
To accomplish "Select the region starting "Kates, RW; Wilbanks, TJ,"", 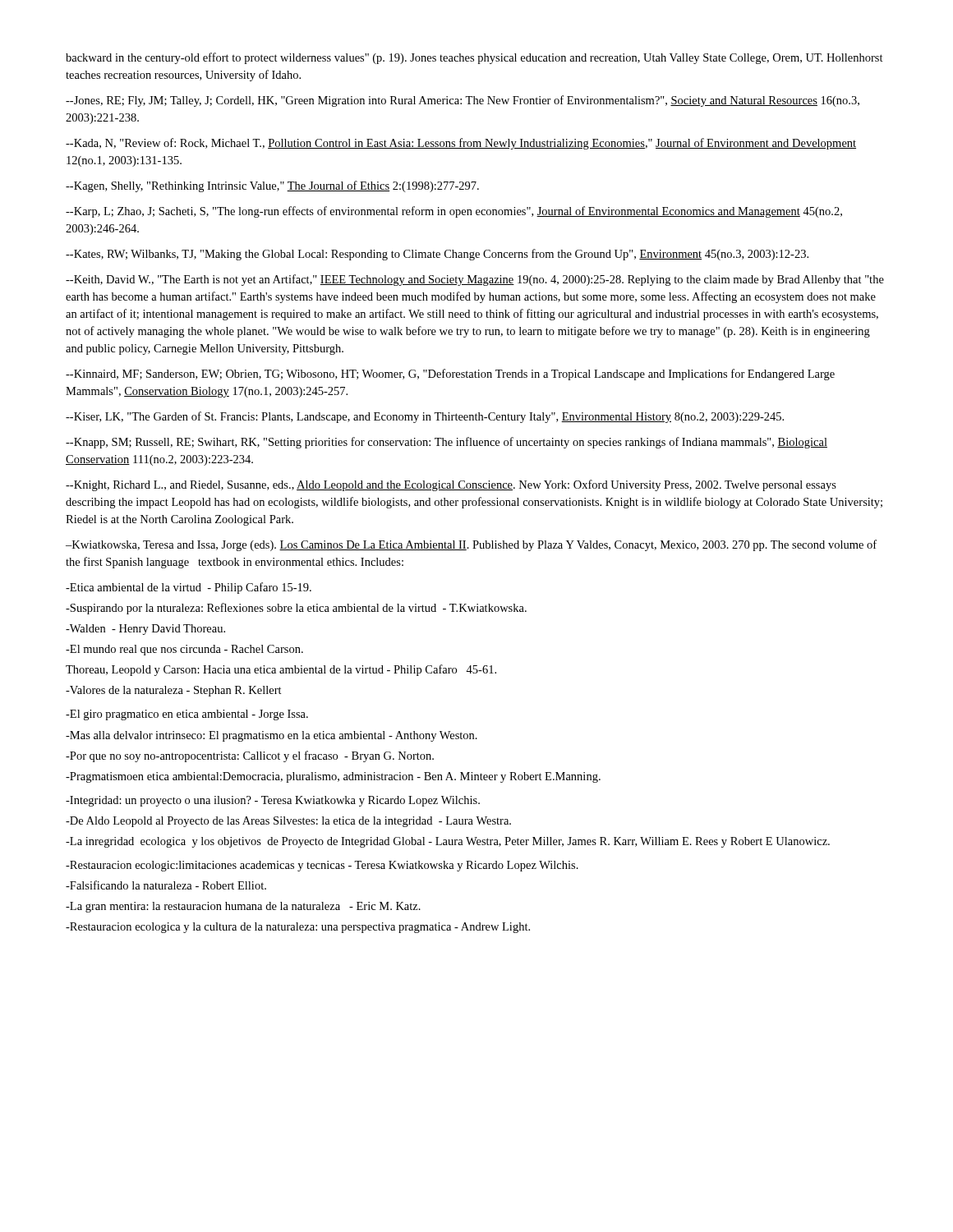I will pos(438,254).
